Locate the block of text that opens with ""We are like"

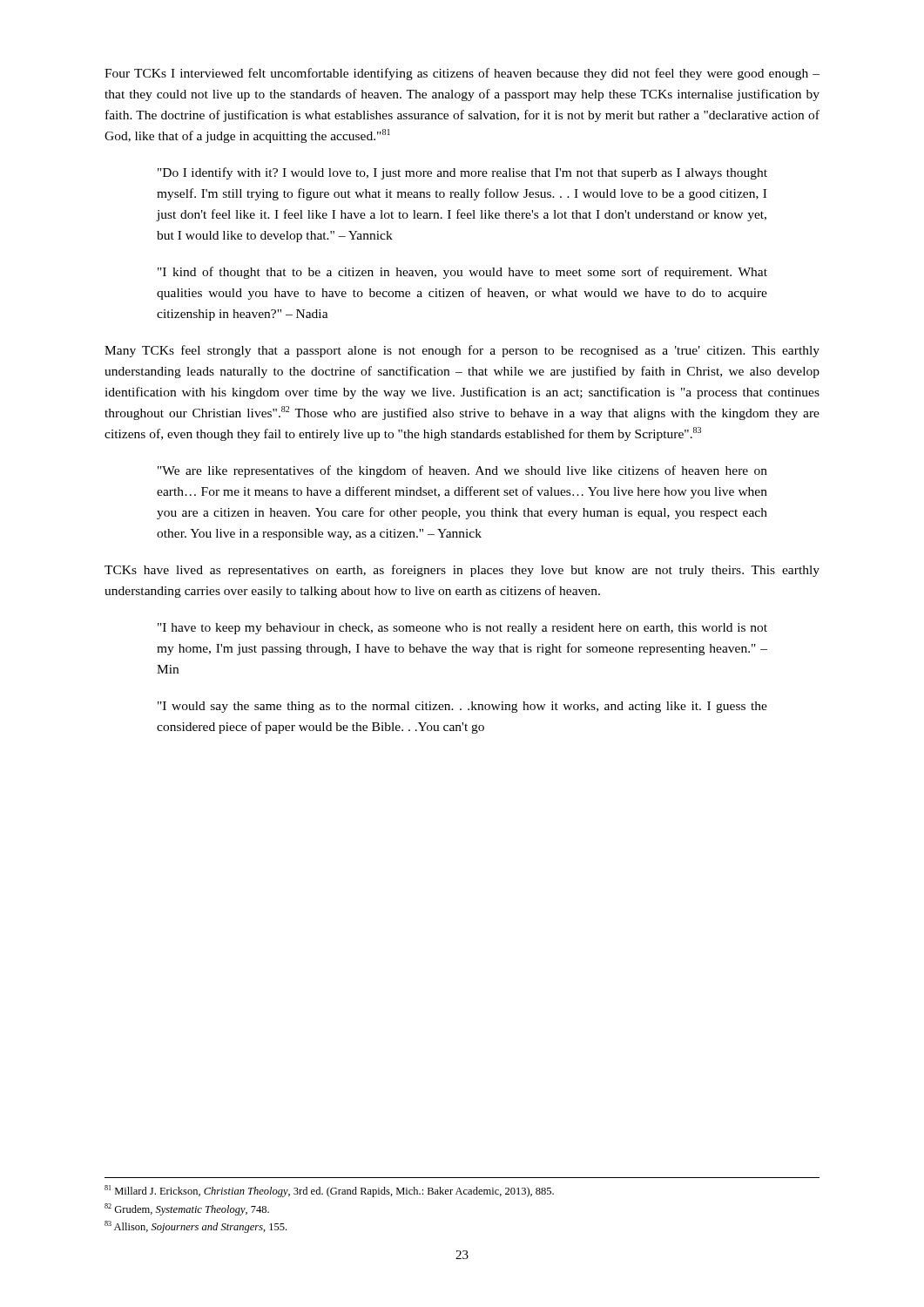click(x=462, y=502)
